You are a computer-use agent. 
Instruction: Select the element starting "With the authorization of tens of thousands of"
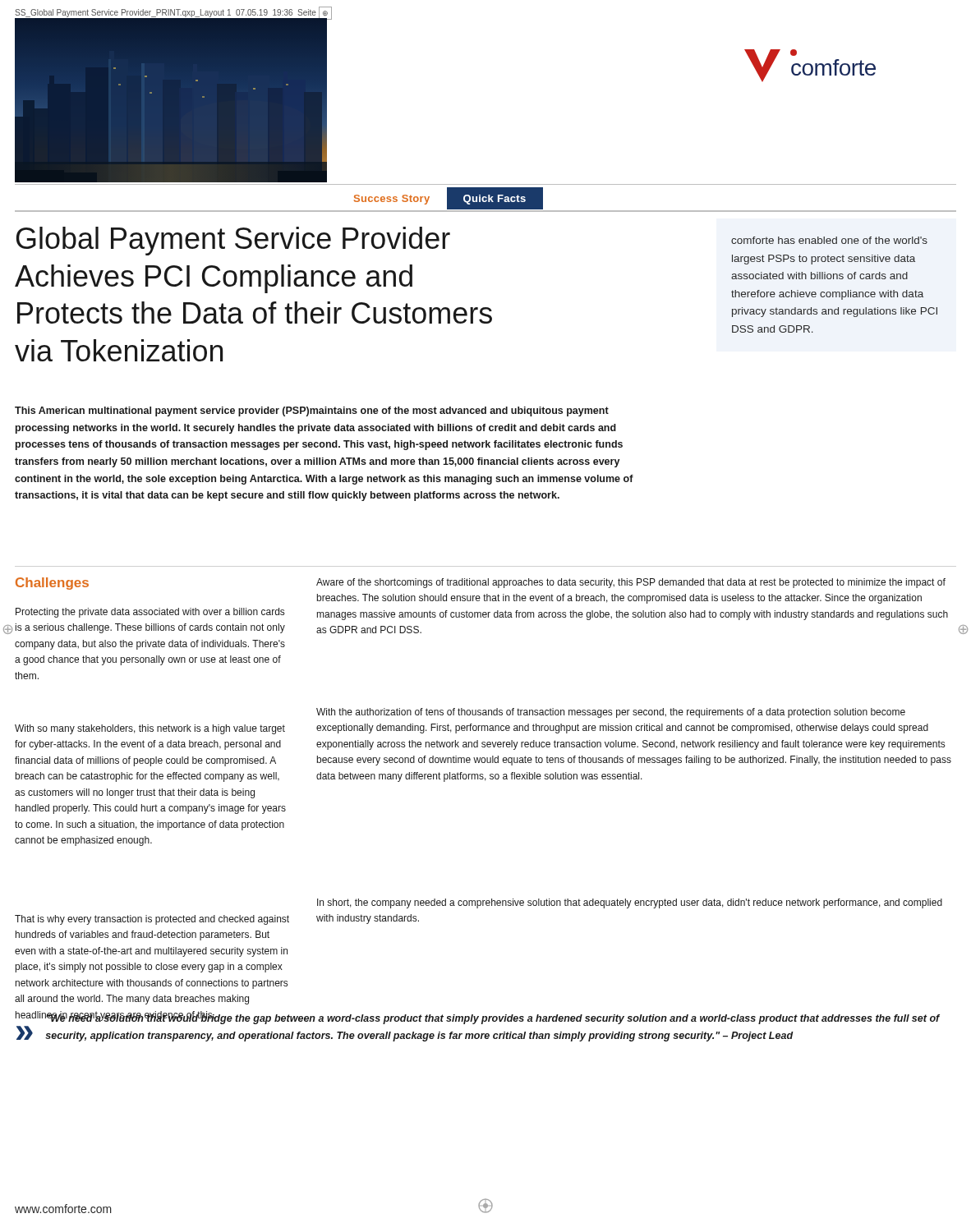[634, 744]
